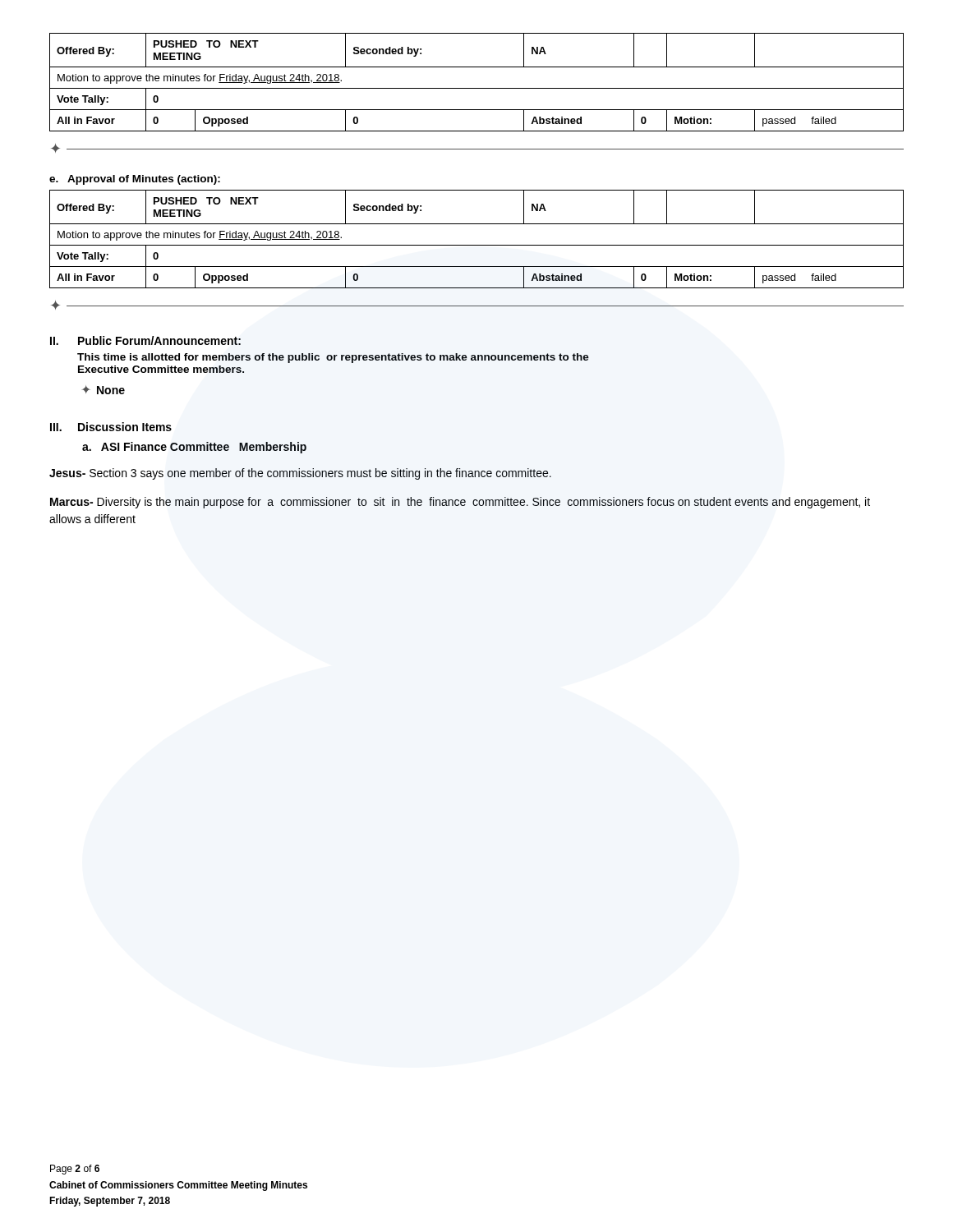Viewport: 953px width, 1232px height.
Task: Where does it say "Public Forum/Announcement:"?
Action: click(x=159, y=341)
